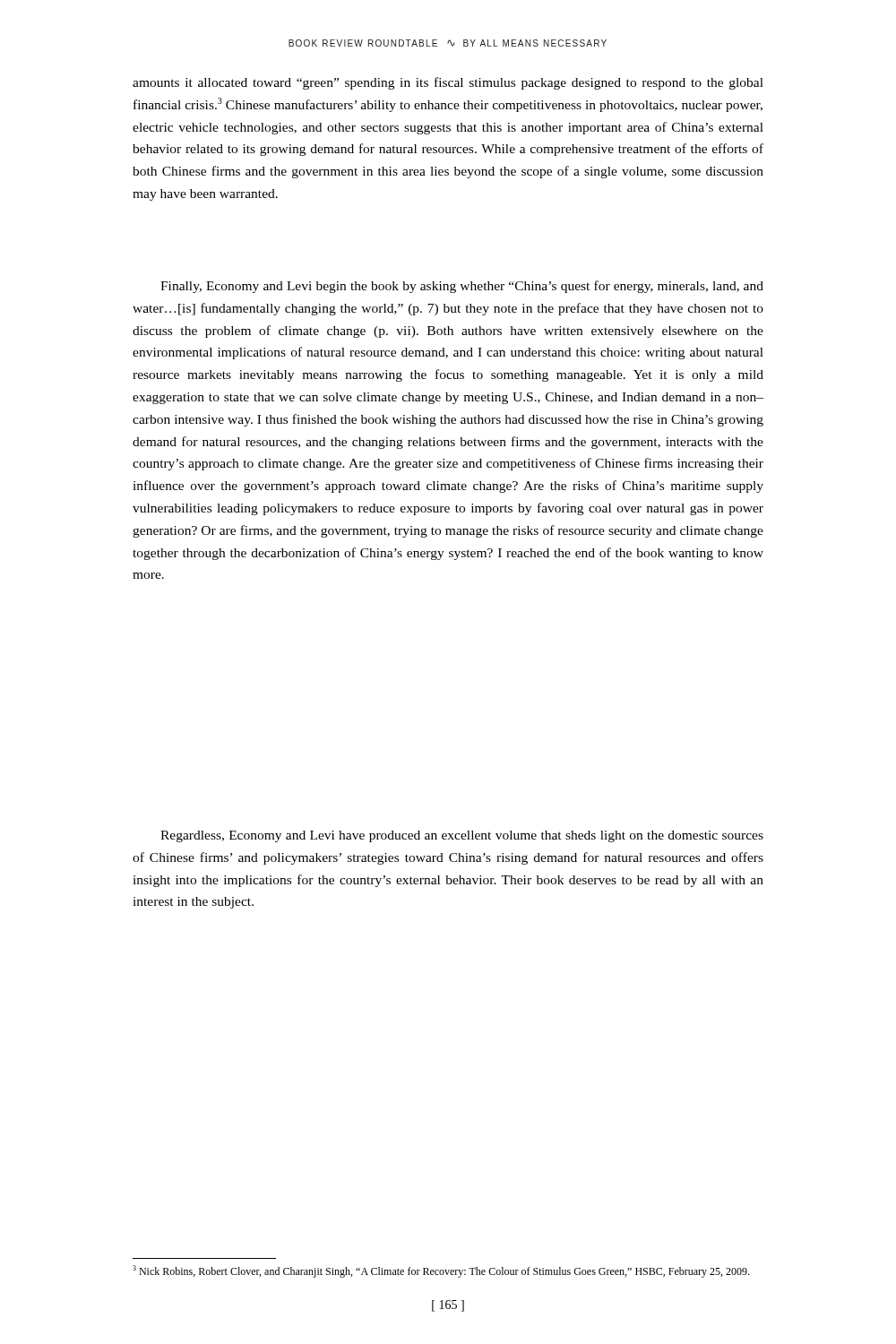Viewport: 896px width, 1344px height.
Task: Point to the passage starting "Regardless, Economy and Levi have"
Action: coord(448,869)
